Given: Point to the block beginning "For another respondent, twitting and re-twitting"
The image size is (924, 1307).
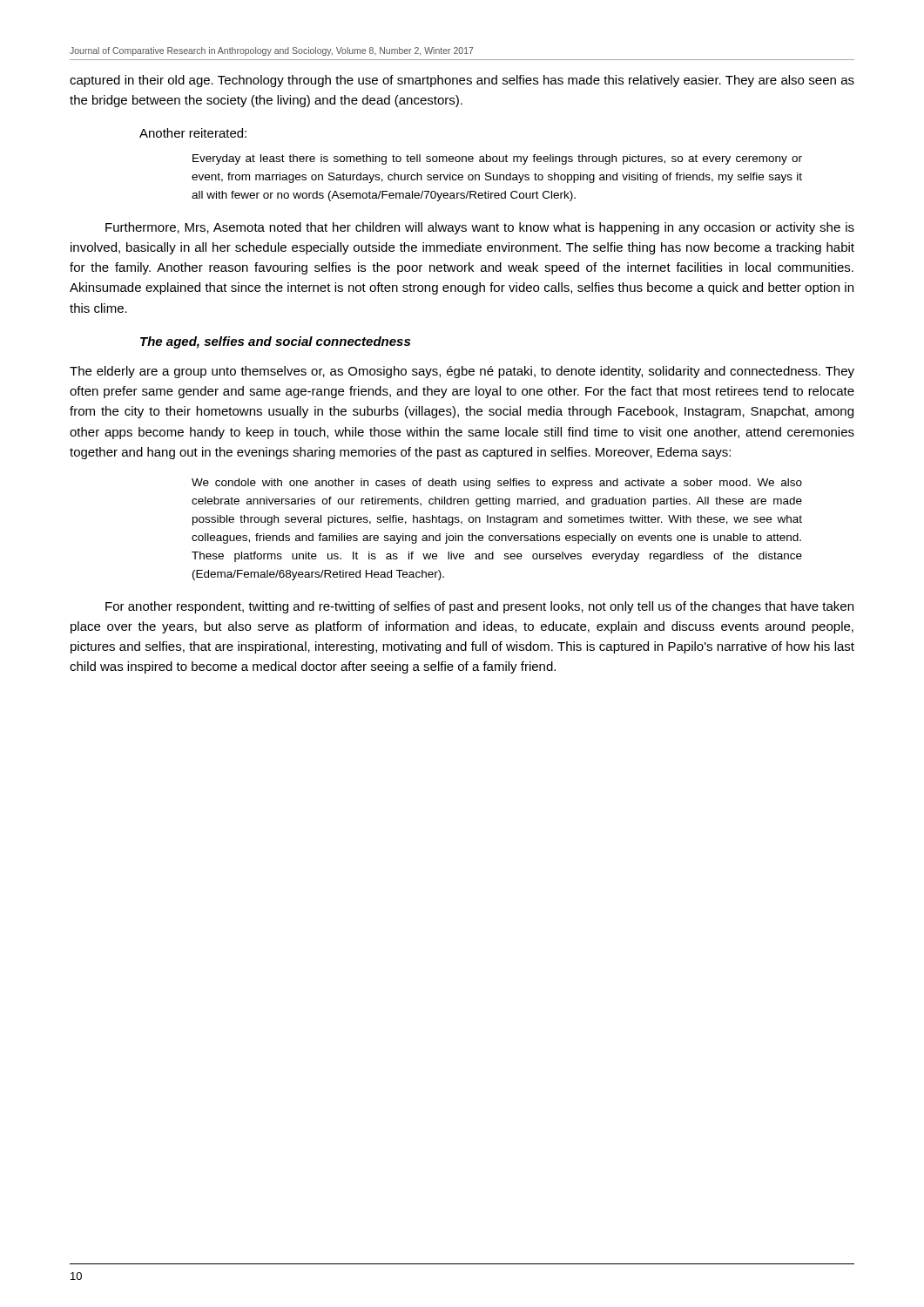Looking at the screenshot, I should tap(462, 636).
